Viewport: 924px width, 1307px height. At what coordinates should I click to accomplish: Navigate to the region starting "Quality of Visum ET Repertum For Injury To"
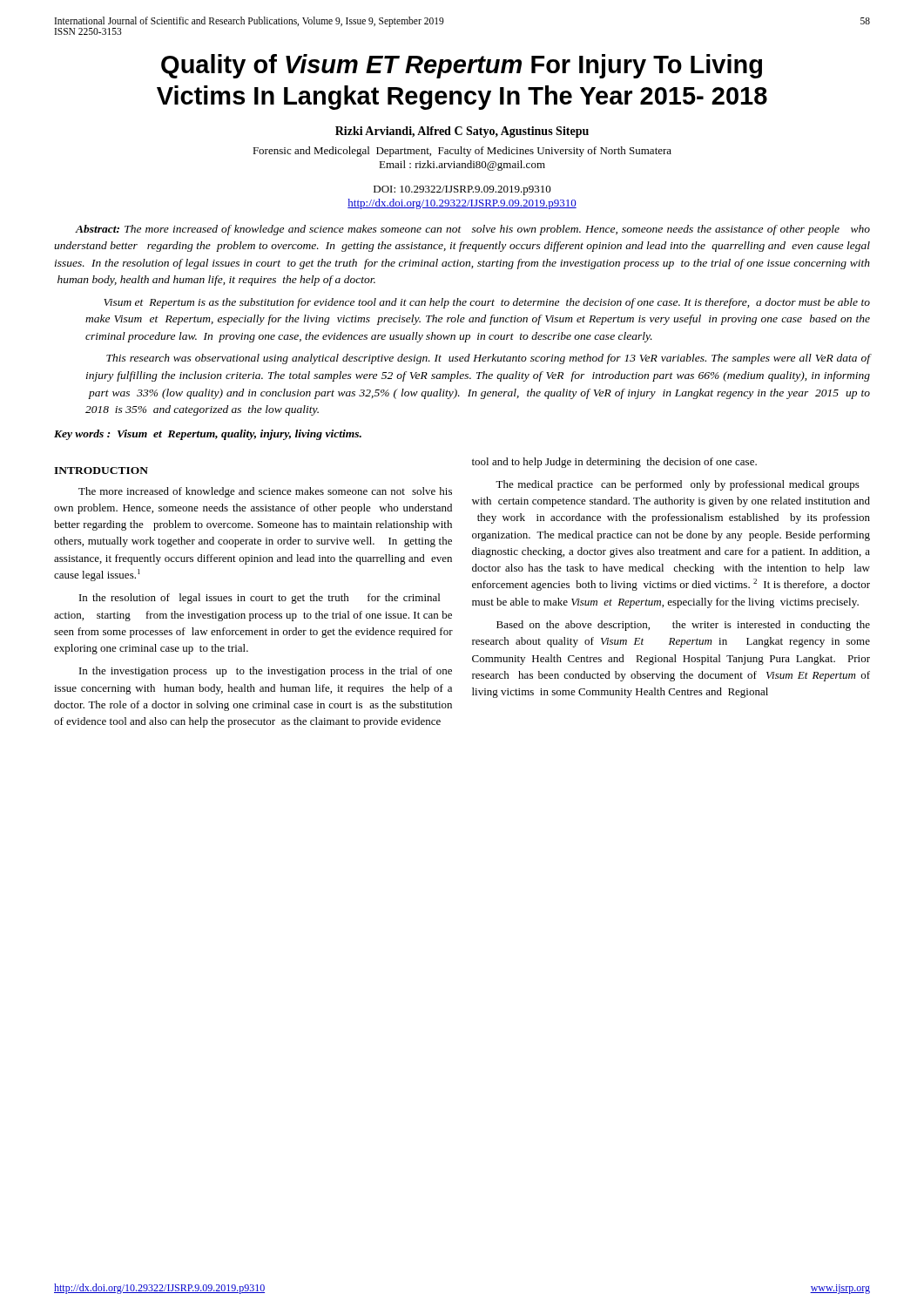coord(462,80)
